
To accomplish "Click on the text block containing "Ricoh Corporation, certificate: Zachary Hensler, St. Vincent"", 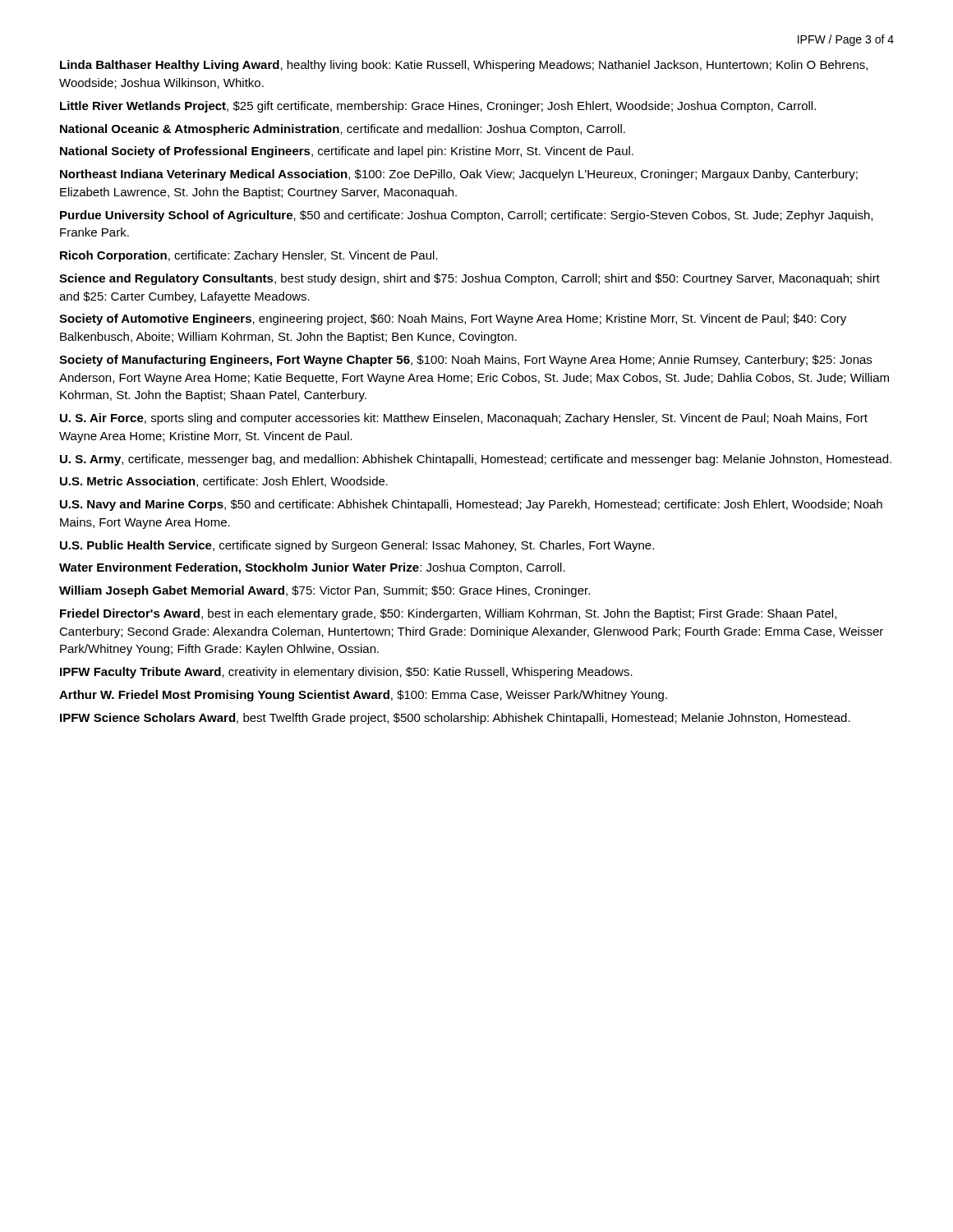I will [x=249, y=255].
